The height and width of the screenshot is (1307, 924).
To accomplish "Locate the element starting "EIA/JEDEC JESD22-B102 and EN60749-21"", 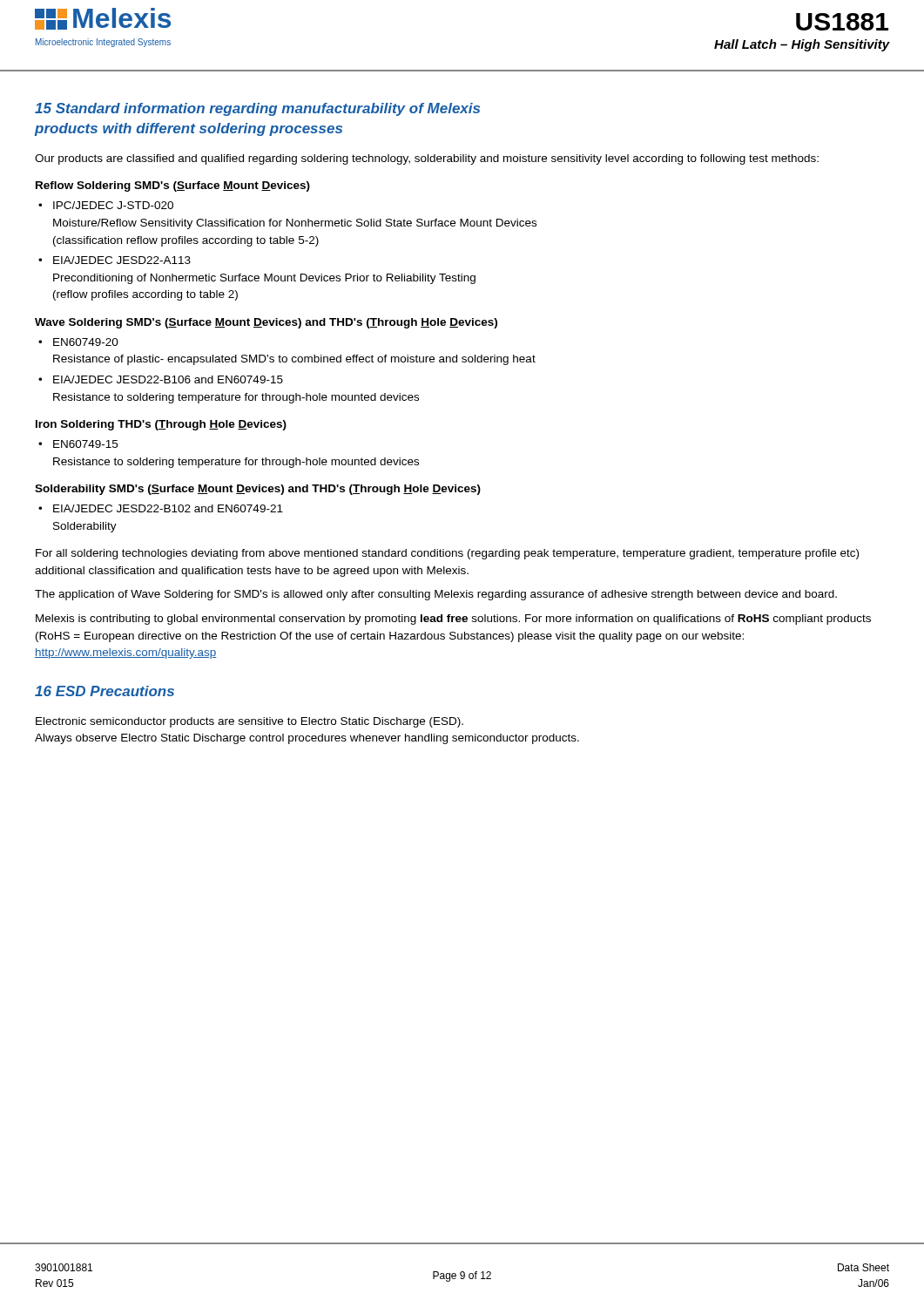I will click(168, 508).
